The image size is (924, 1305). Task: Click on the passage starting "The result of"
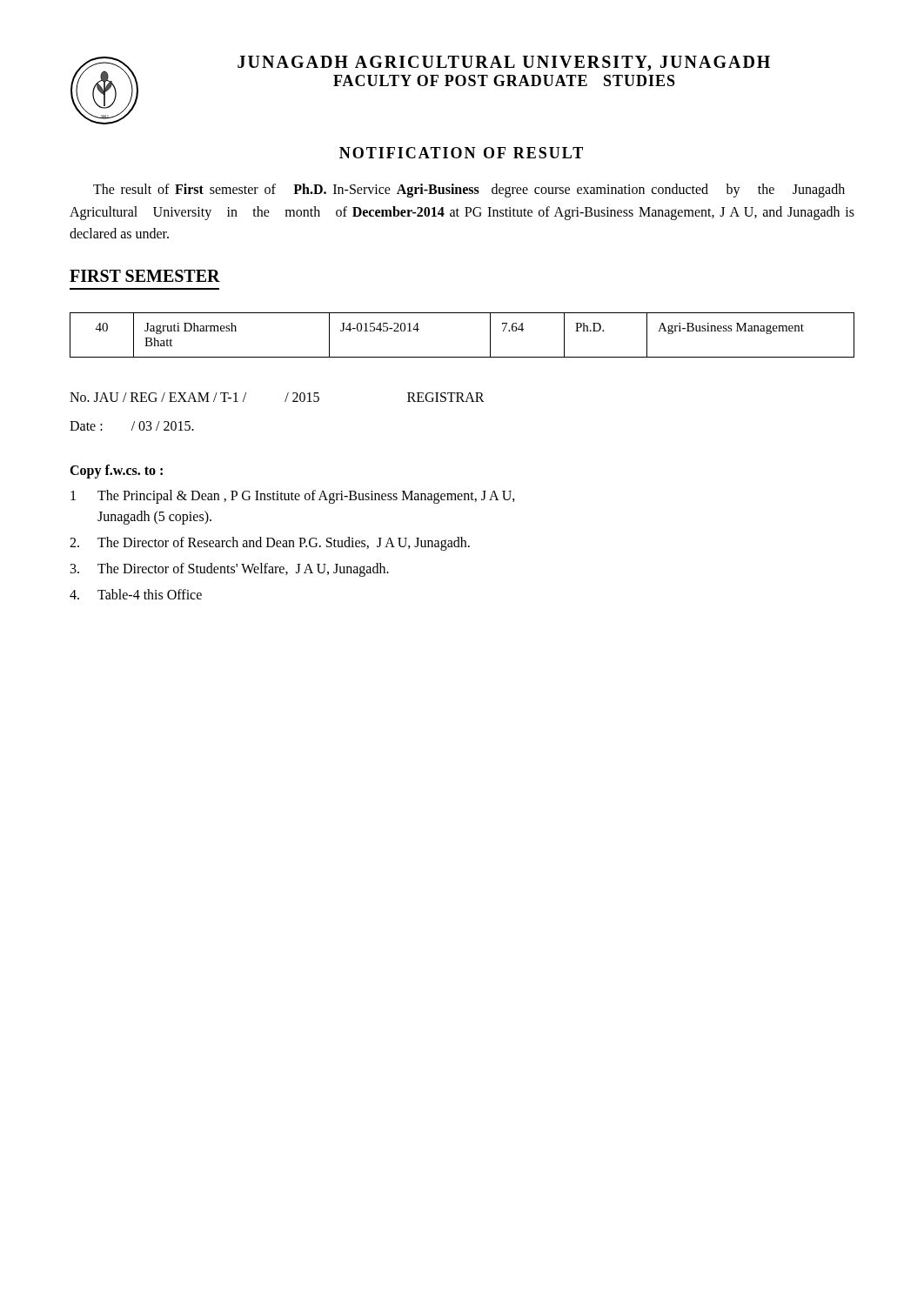pos(462,211)
